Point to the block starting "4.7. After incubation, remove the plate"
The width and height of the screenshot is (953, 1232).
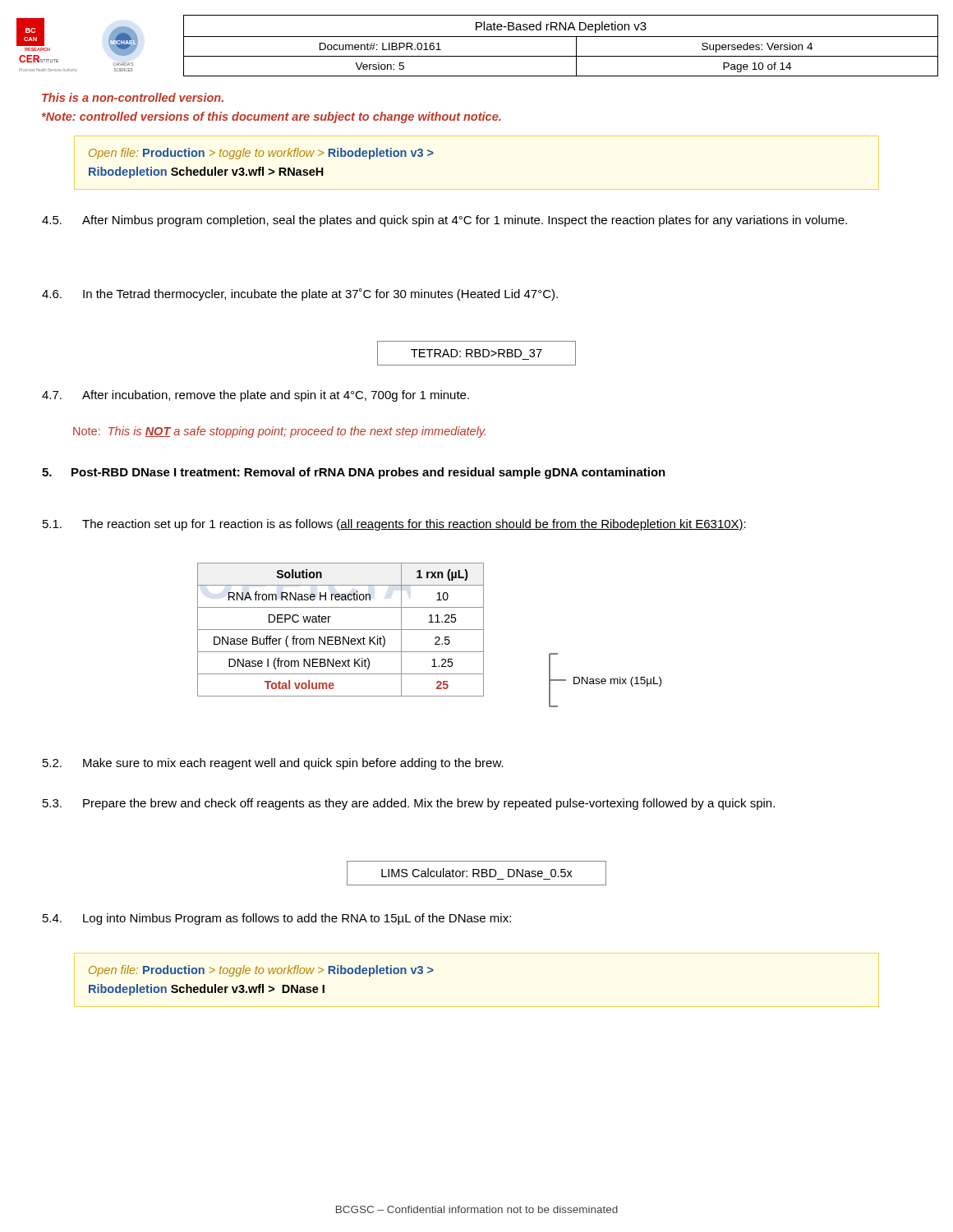pyautogui.click(x=476, y=395)
